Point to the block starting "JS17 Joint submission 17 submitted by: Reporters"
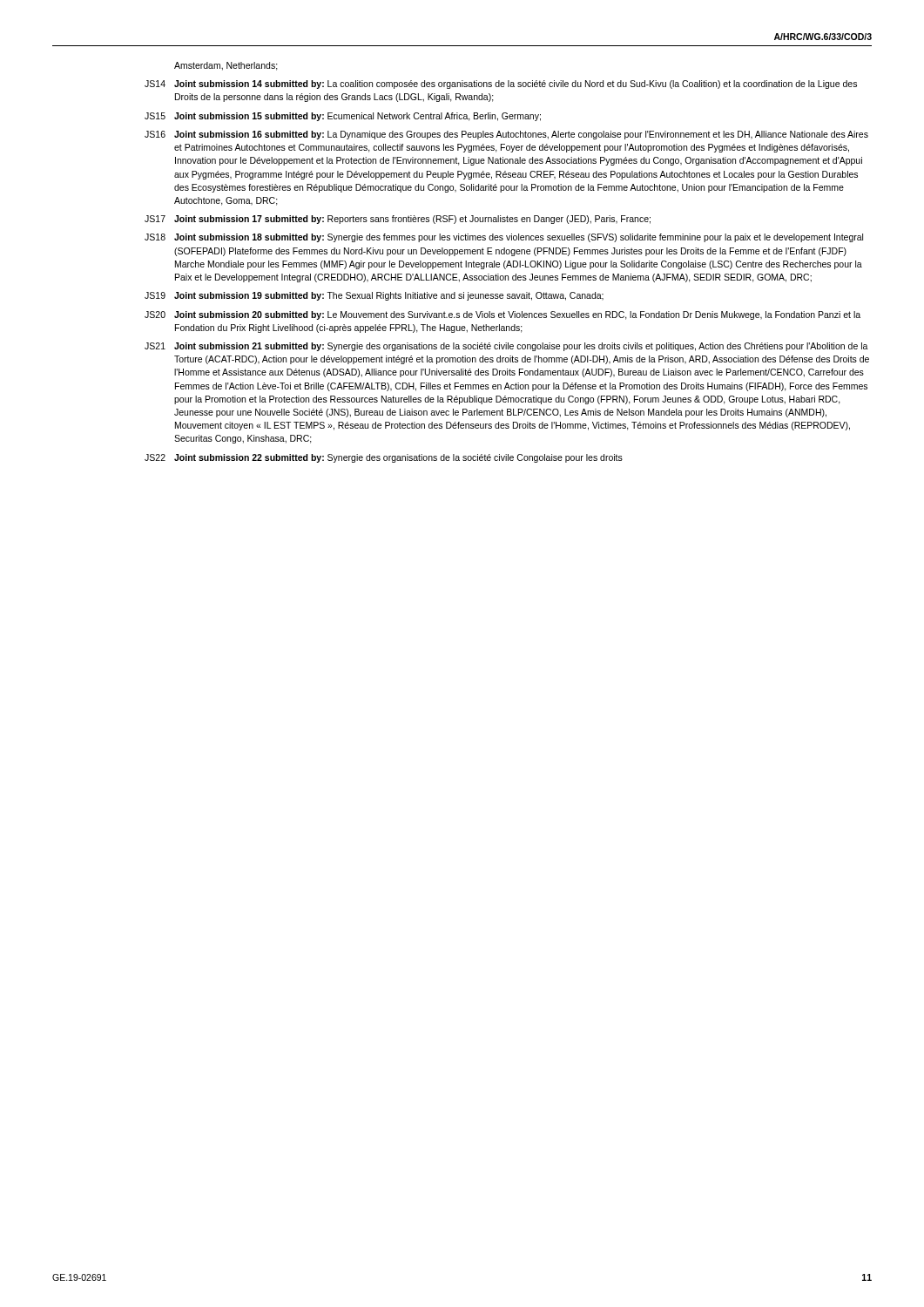This screenshot has height=1307, width=924. (462, 219)
